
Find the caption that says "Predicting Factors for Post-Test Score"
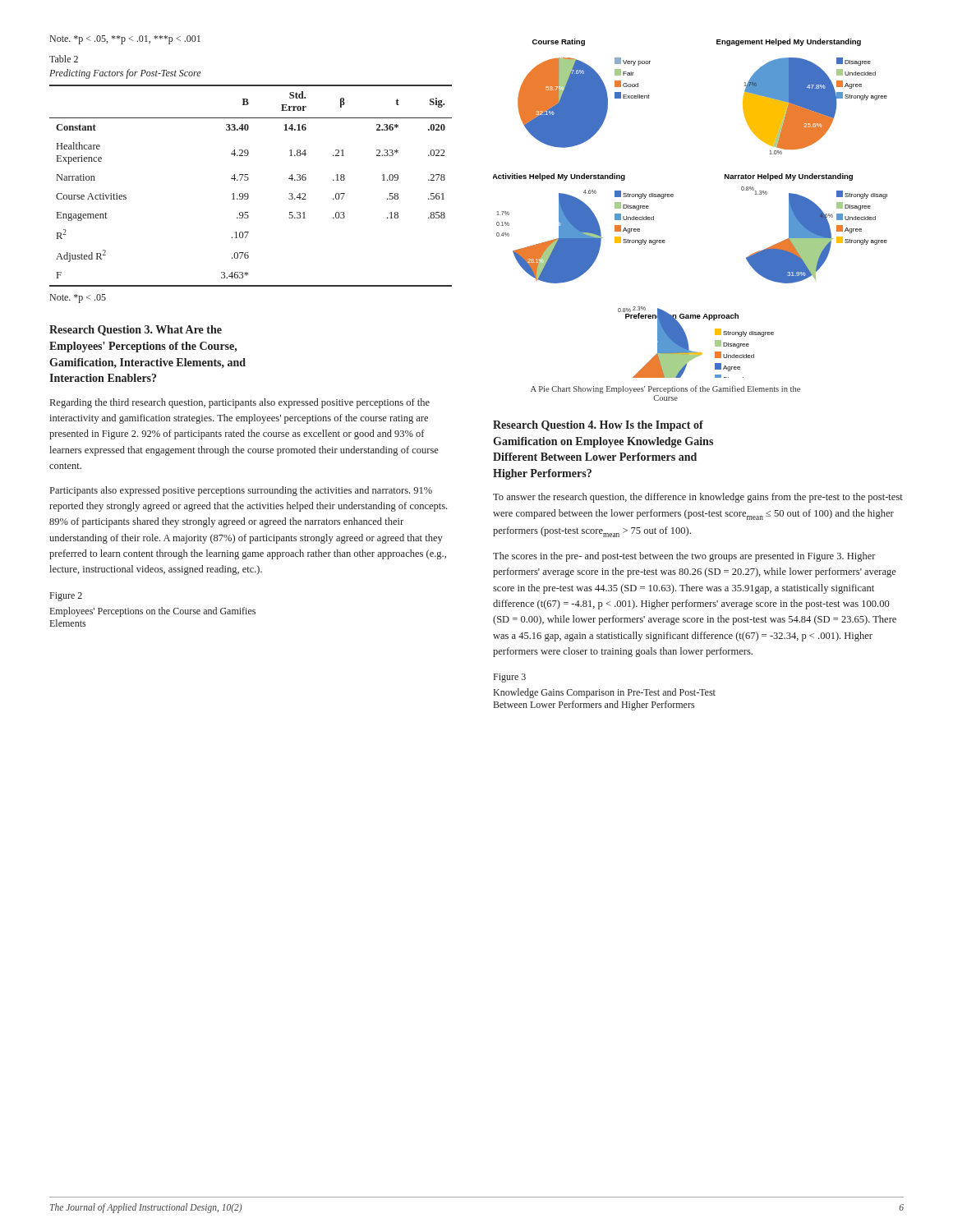pyautogui.click(x=125, y=73)
